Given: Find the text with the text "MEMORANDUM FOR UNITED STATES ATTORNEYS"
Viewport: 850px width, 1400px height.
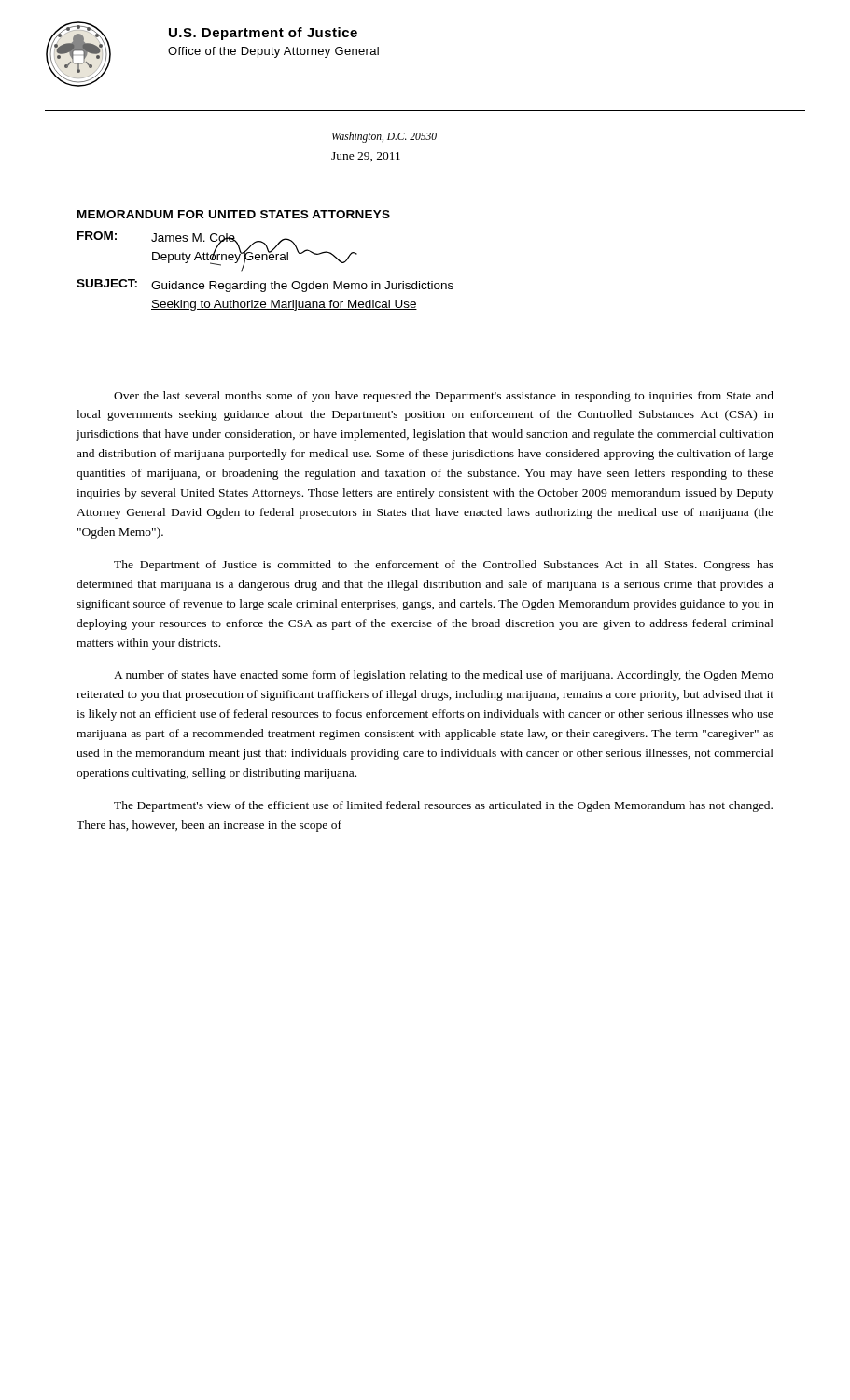Looking at the screenshot, I should tap(233, 214).
